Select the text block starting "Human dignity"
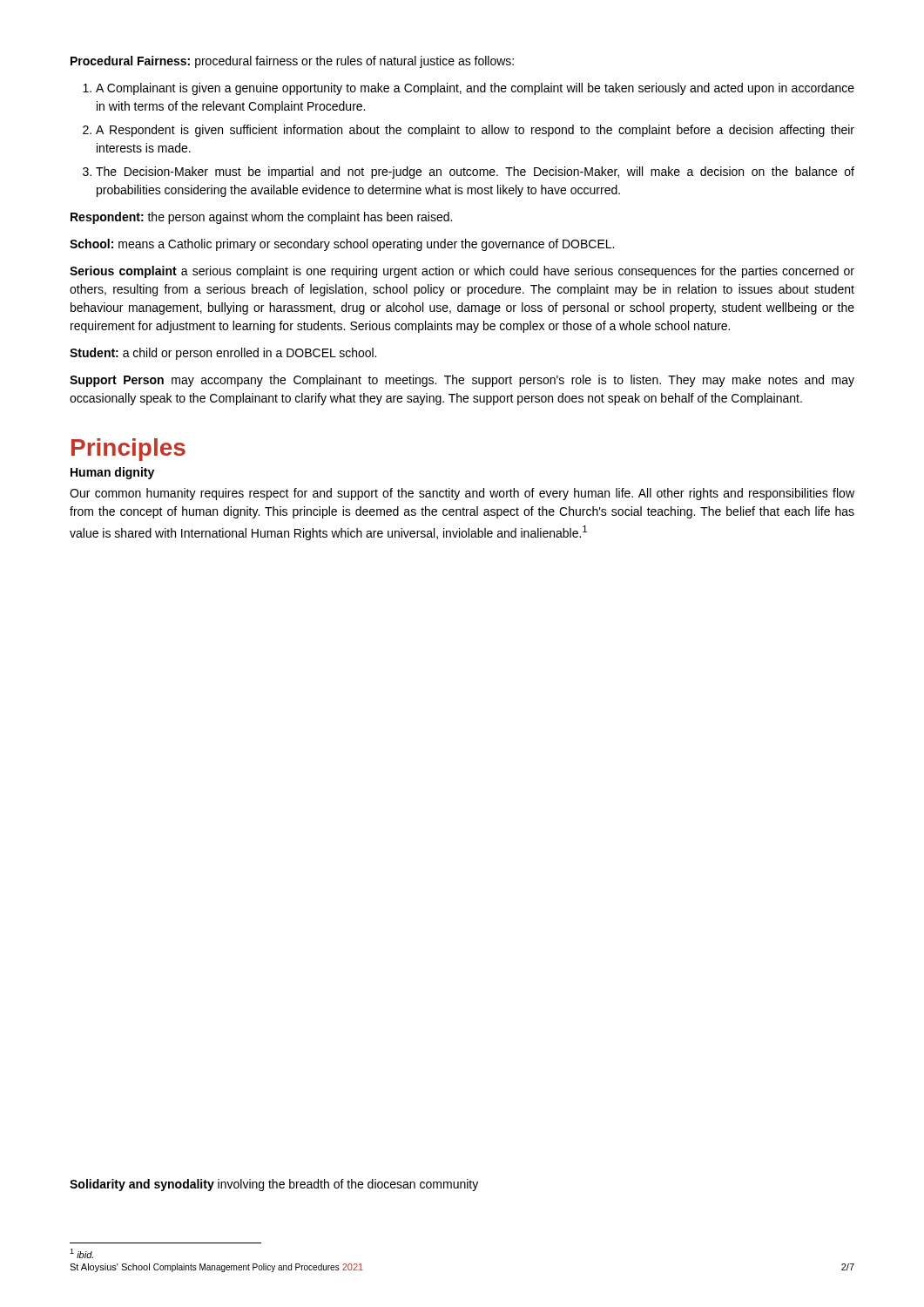This screenshot has height=1307, width=924. tap(112, 472)
